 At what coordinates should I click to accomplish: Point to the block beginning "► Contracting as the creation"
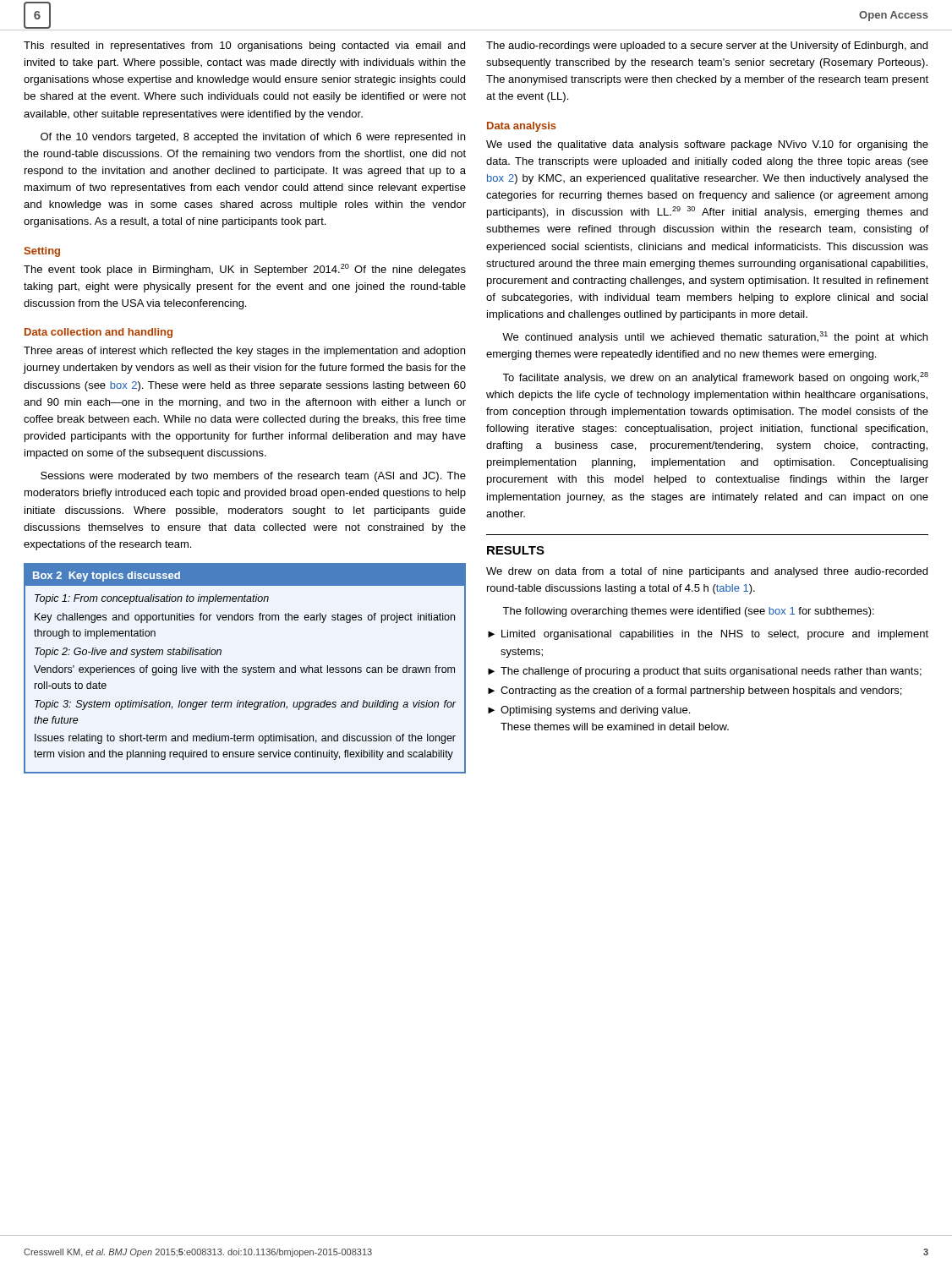click(694, 691)
